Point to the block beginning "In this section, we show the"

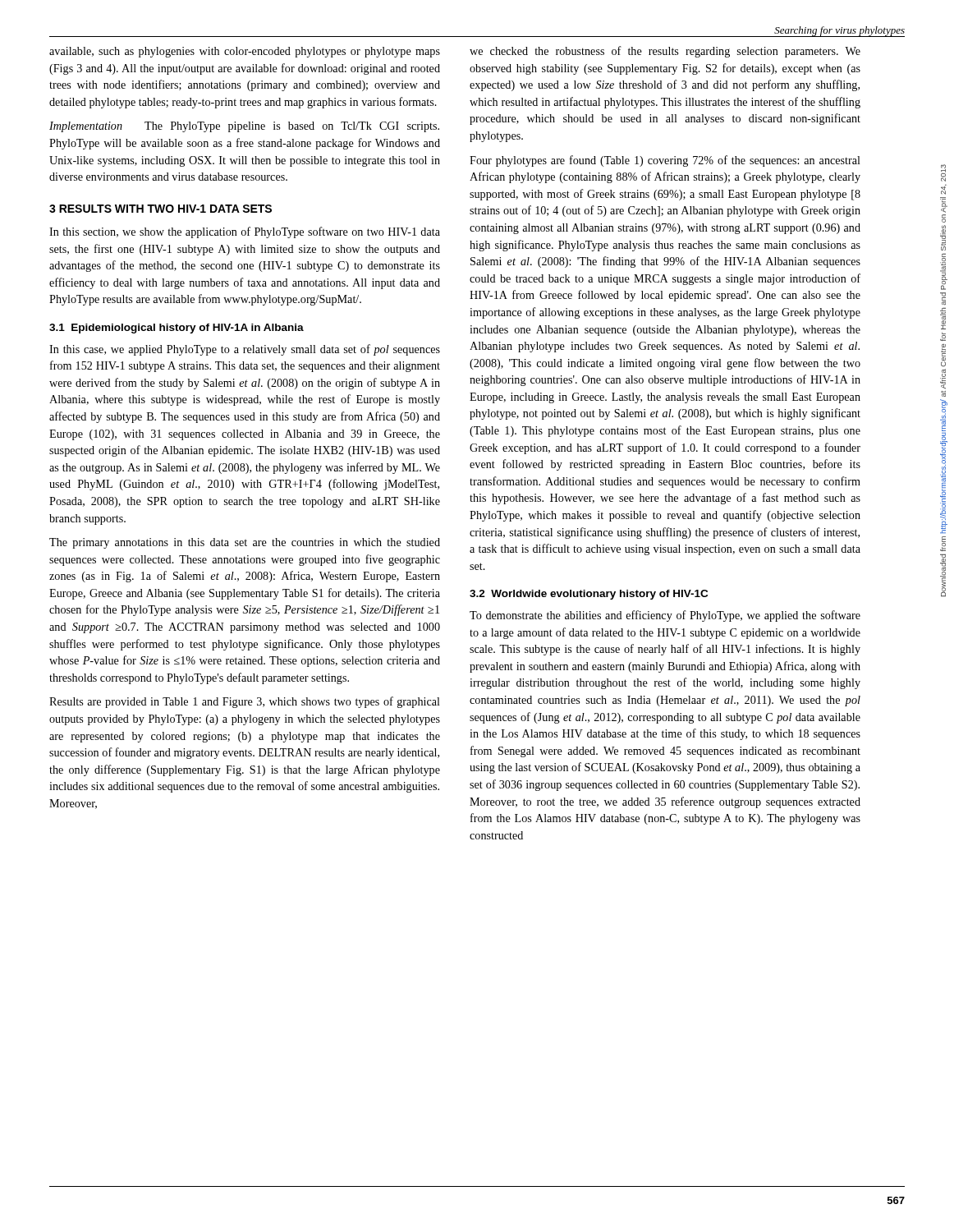[245, 266]
